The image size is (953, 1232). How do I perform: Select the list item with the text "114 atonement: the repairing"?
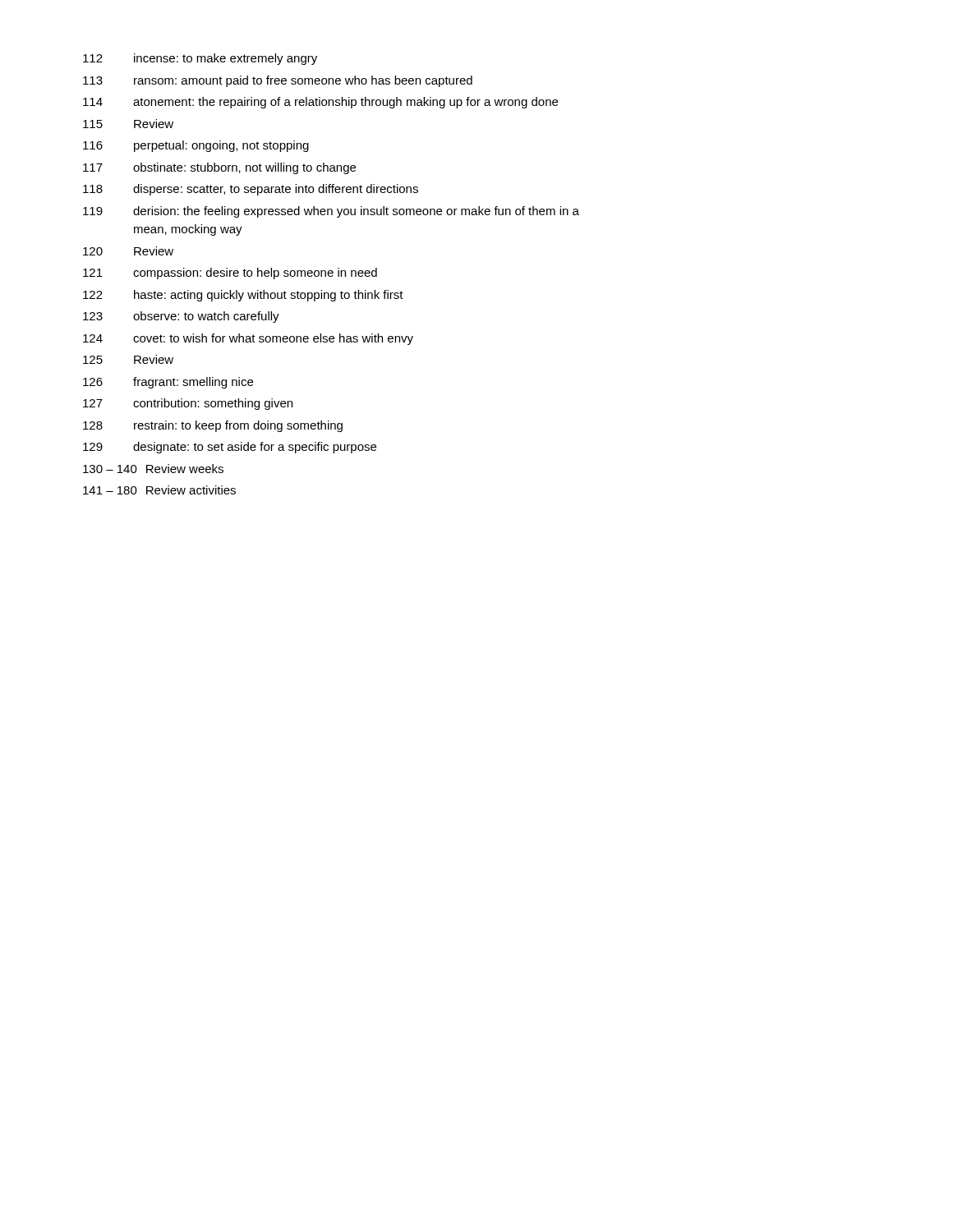(485, 102)
